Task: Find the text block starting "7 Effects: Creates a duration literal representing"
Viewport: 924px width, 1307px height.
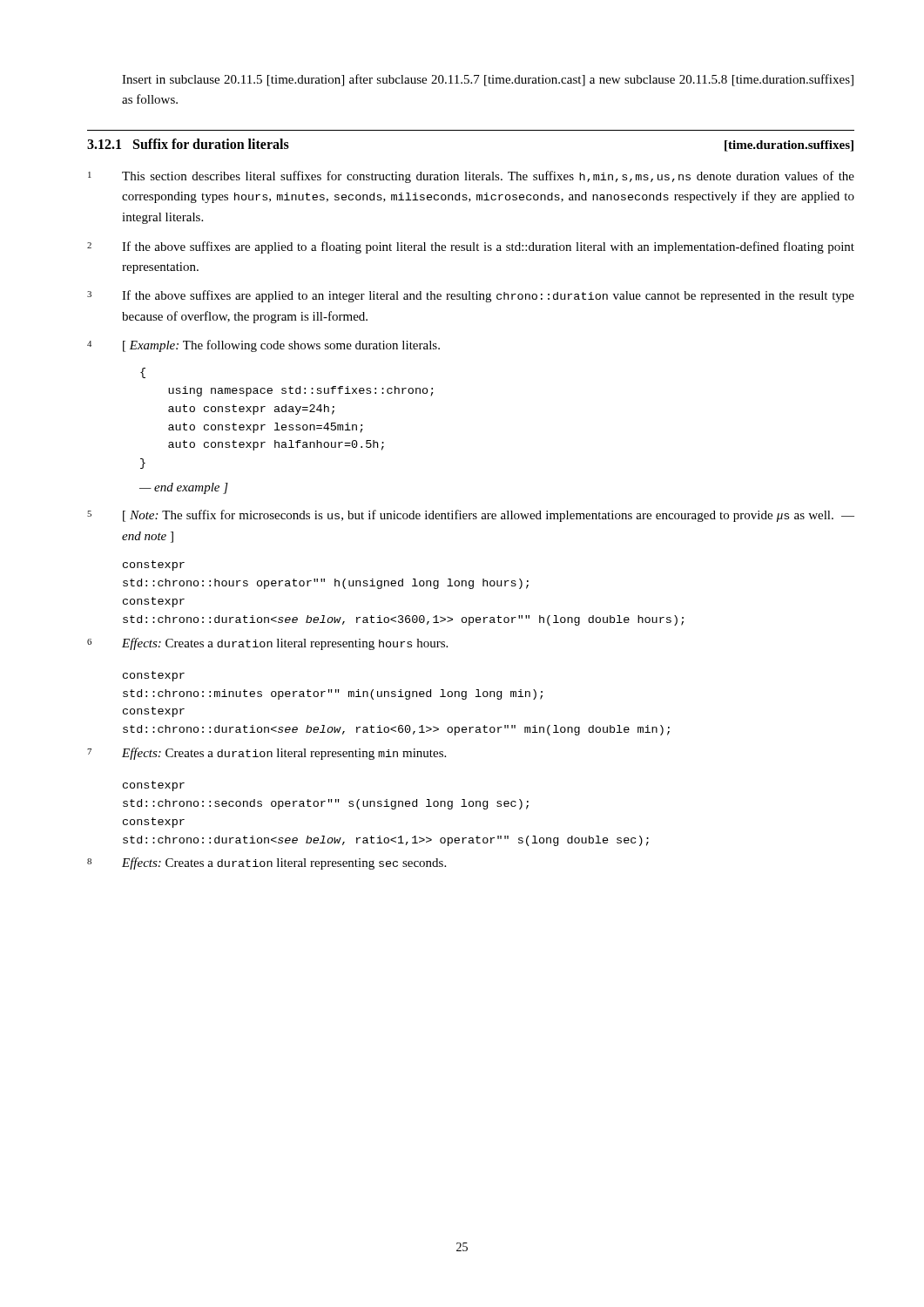Action: [x=266, y=754]
